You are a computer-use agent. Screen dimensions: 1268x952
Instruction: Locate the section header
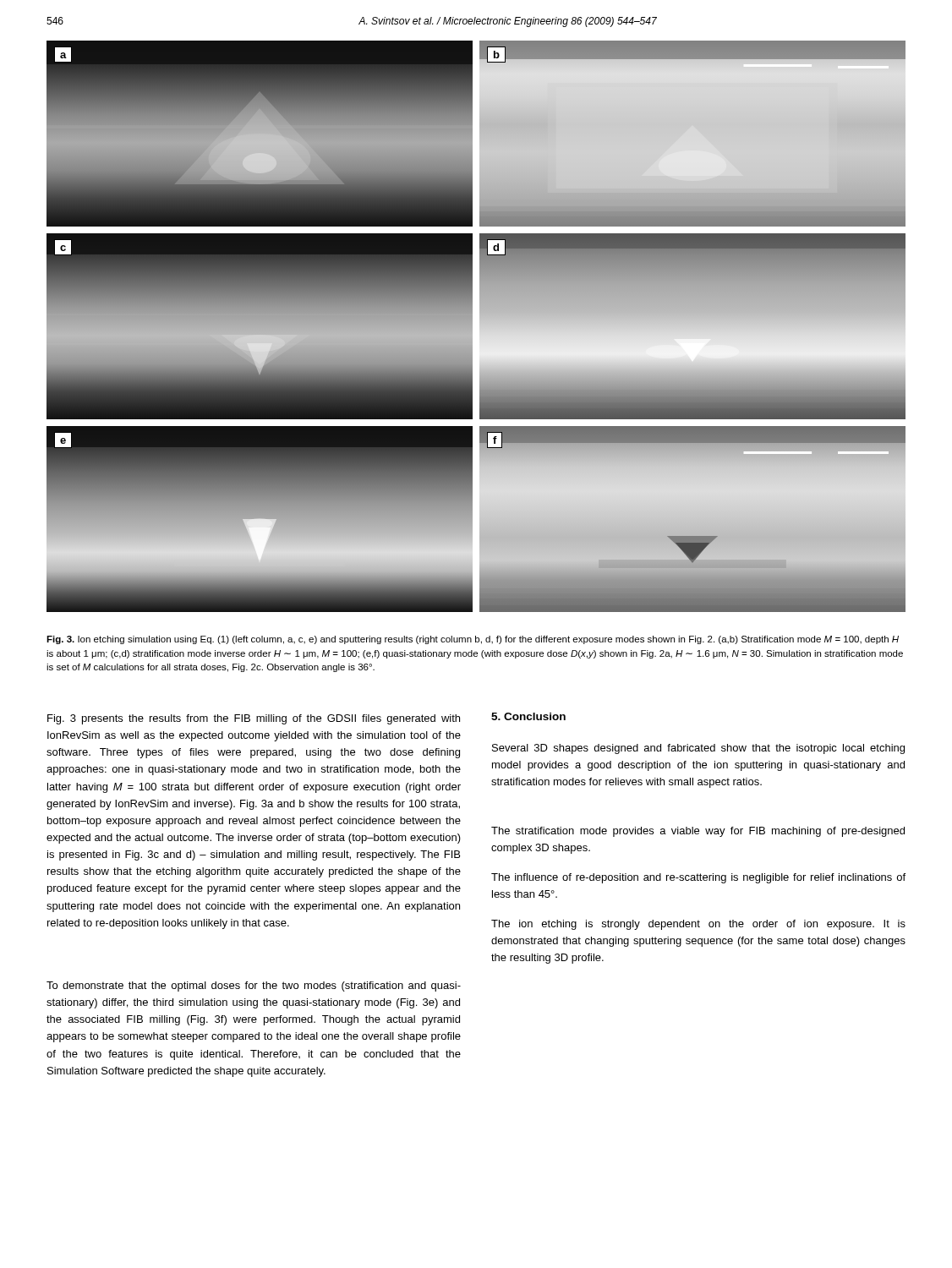pyautogui.click(x=529, y=716)
